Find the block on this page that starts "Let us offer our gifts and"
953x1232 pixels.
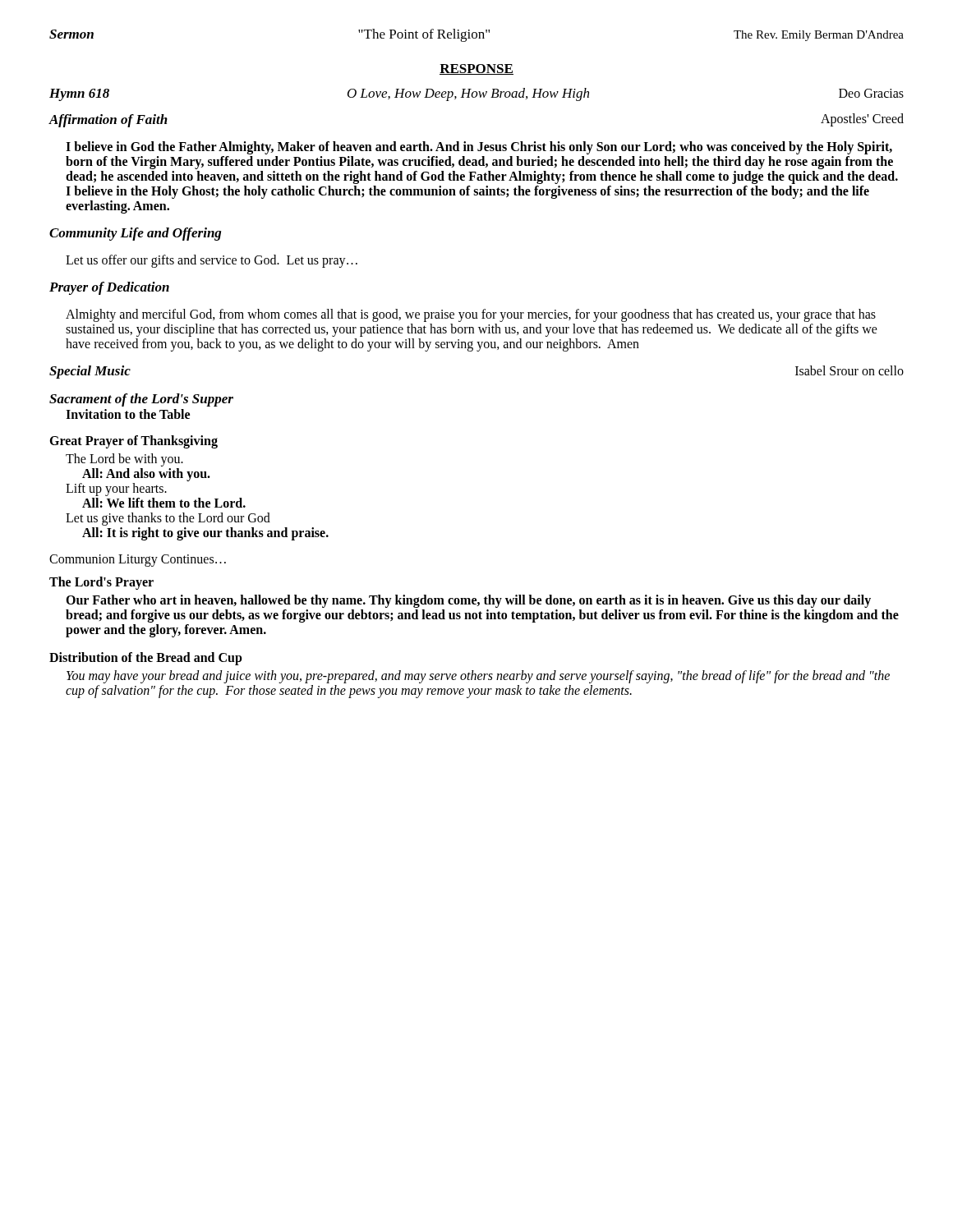212,261
